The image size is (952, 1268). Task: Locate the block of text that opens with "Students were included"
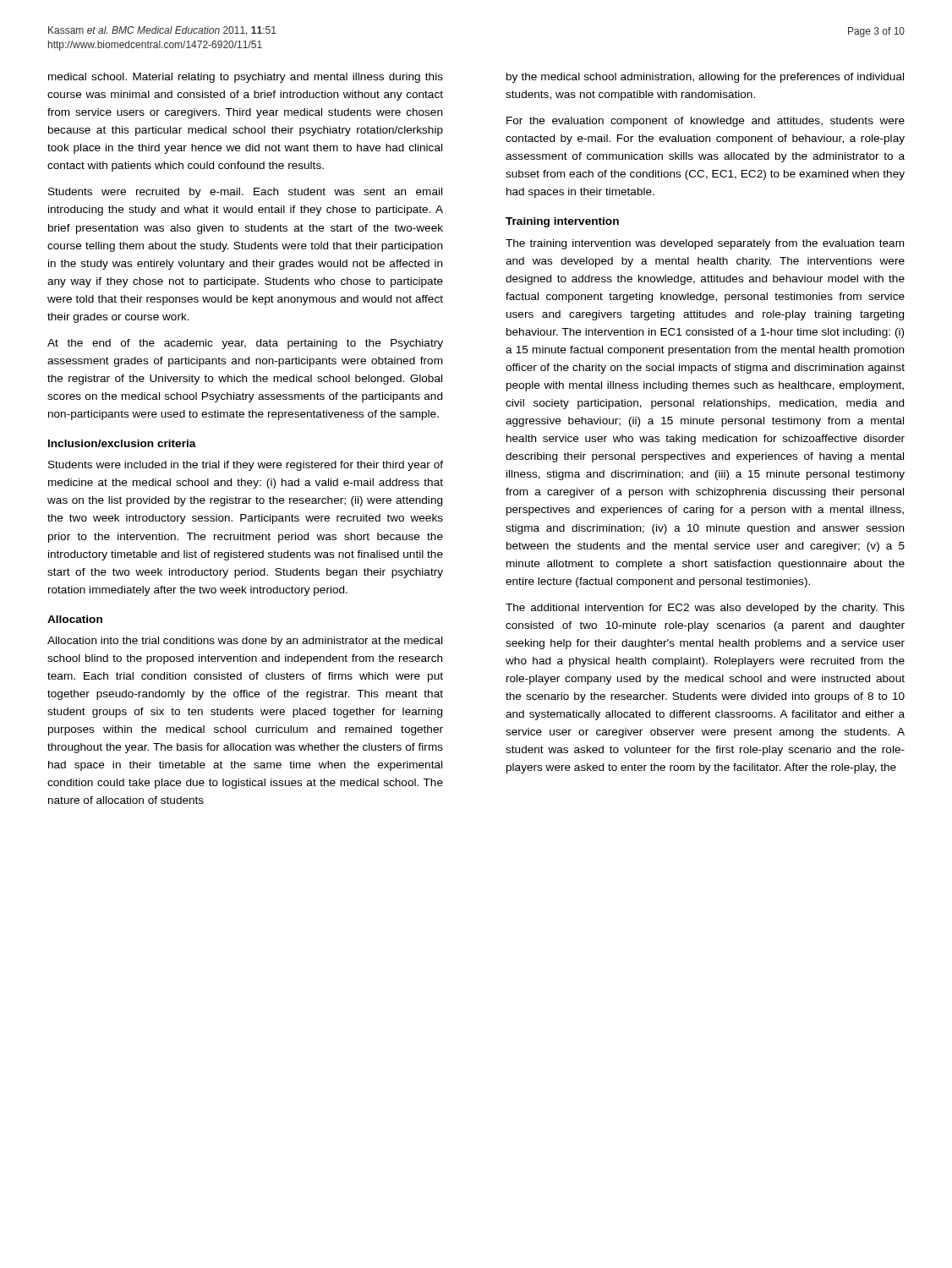[x=245, y=527]
